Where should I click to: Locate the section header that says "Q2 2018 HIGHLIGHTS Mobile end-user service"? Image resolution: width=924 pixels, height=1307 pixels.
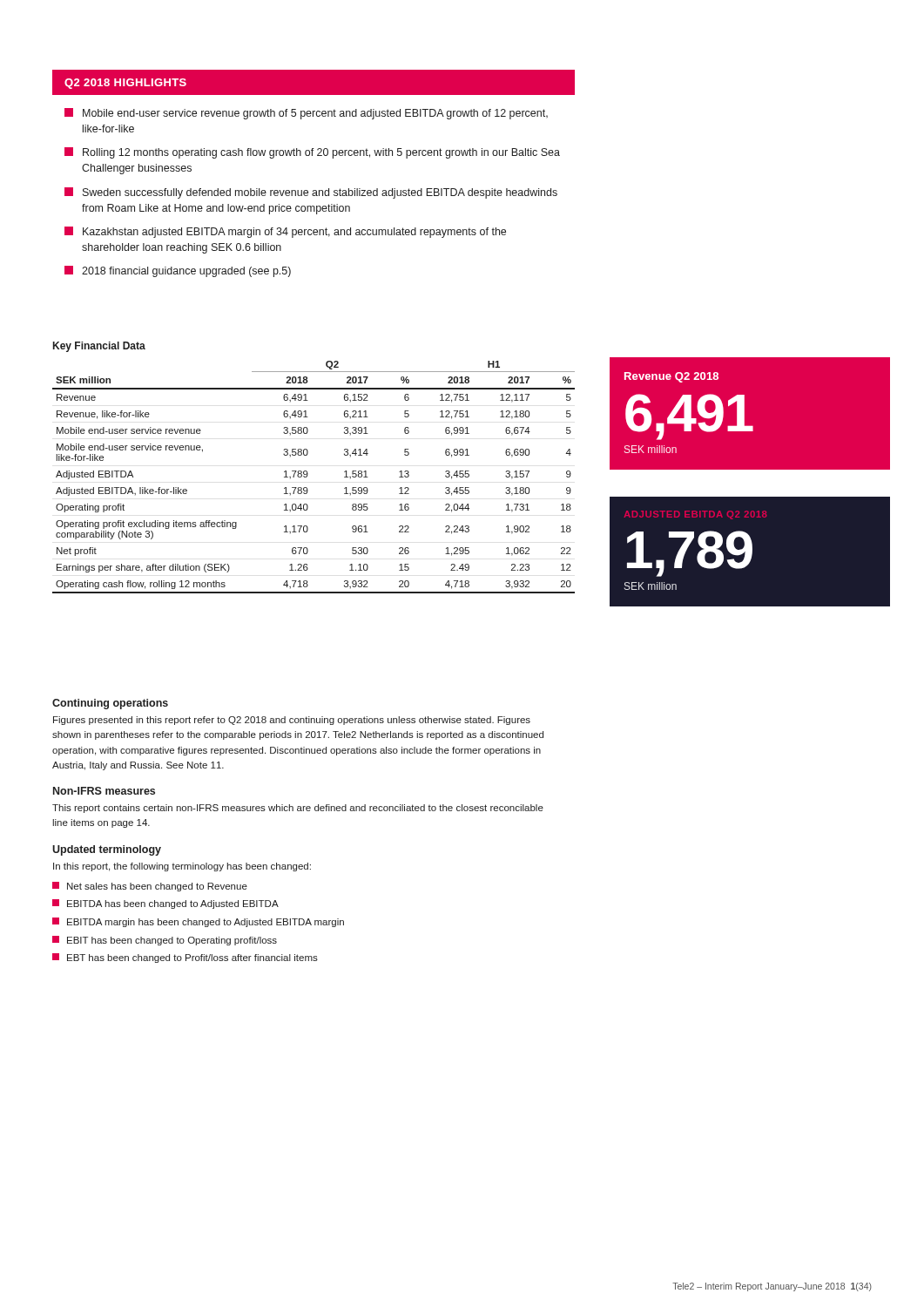click(314, 180)
